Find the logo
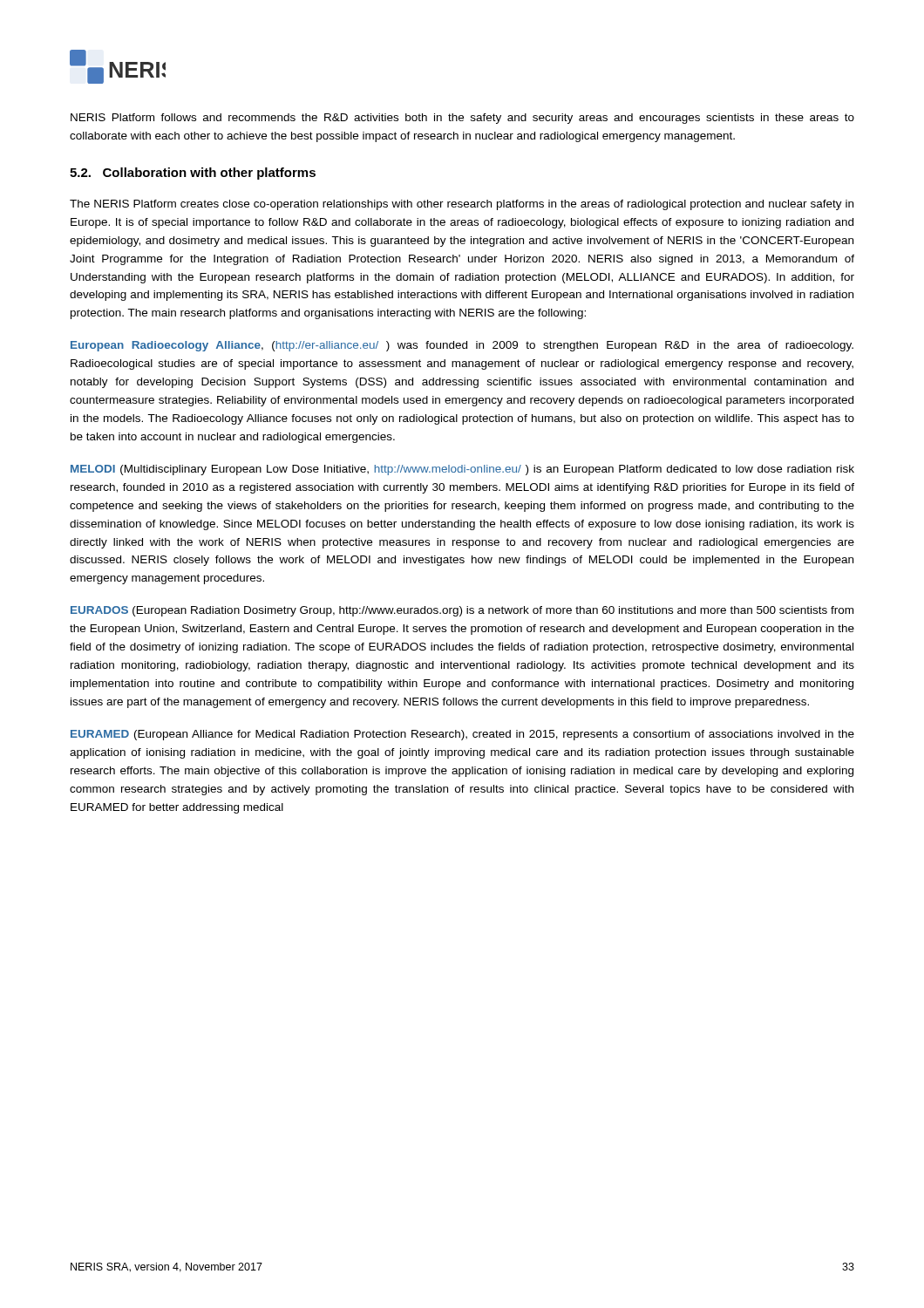Viewport: 924px width, 1308px height. click(462, 69)
